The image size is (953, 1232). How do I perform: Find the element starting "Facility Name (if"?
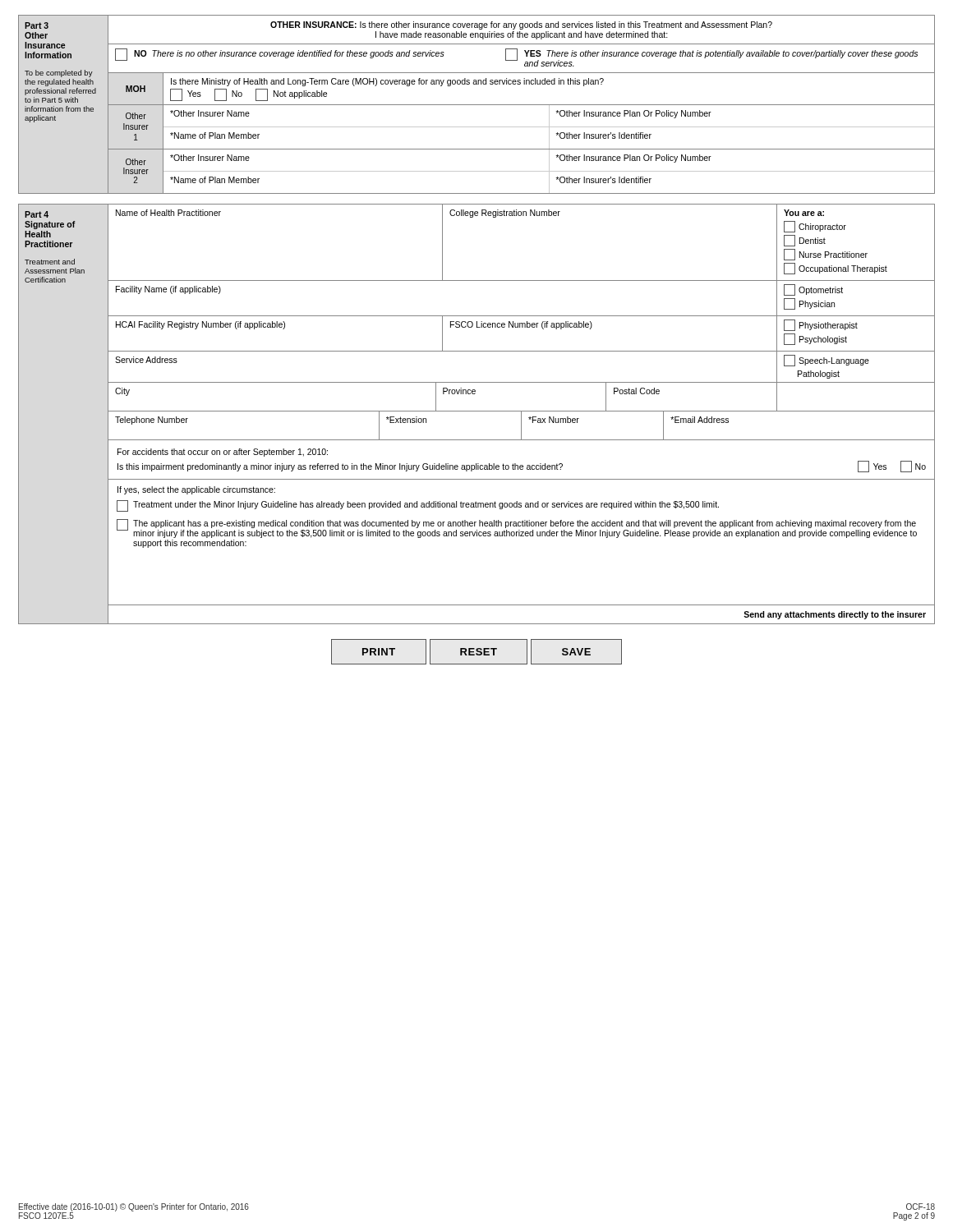(521, 298)
